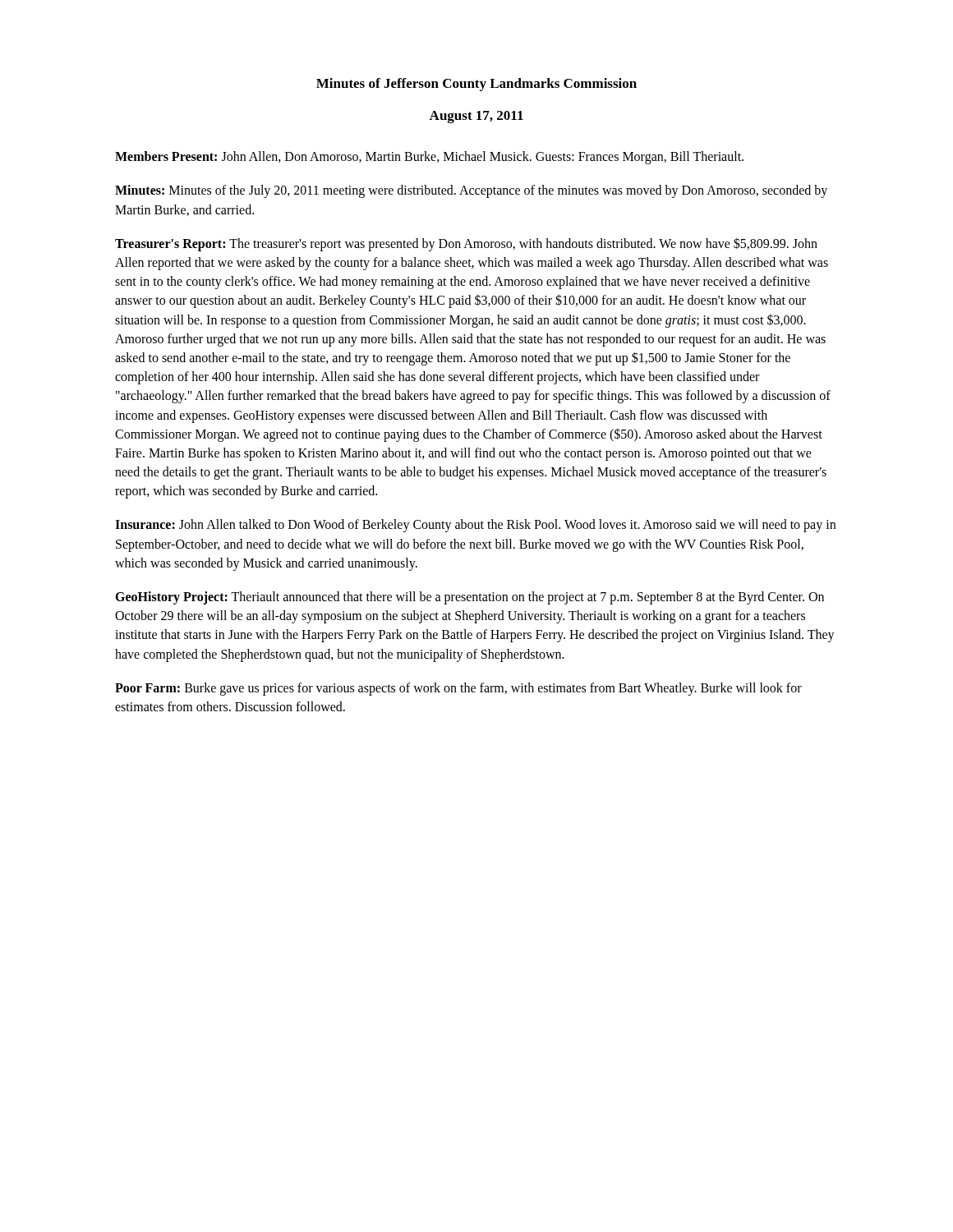Locate the text block containing "Members Present: John Allen,"
Screen dimensions: 1232x953
[x=476, y=157]
